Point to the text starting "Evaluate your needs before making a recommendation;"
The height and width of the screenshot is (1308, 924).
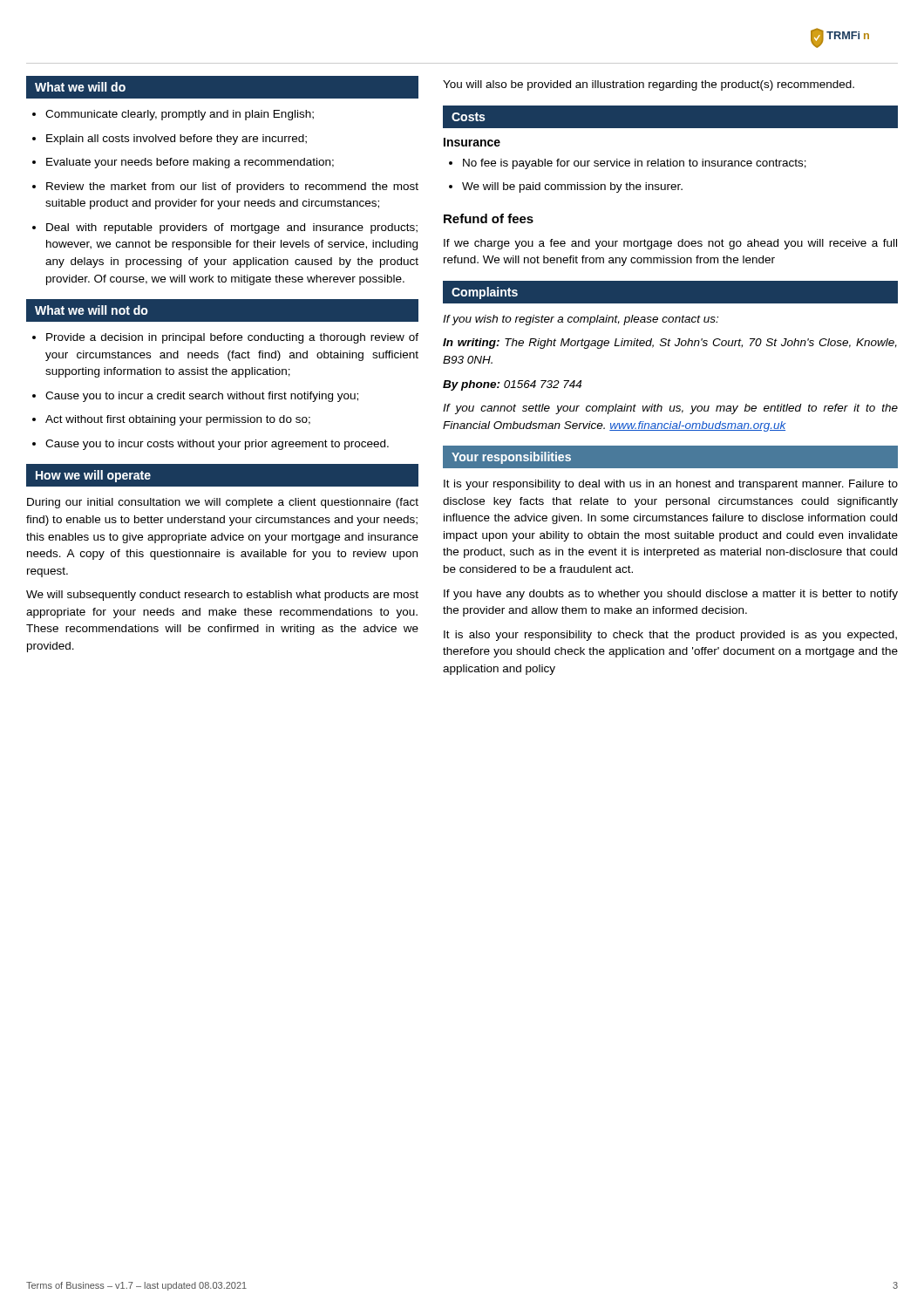point(190,162)
